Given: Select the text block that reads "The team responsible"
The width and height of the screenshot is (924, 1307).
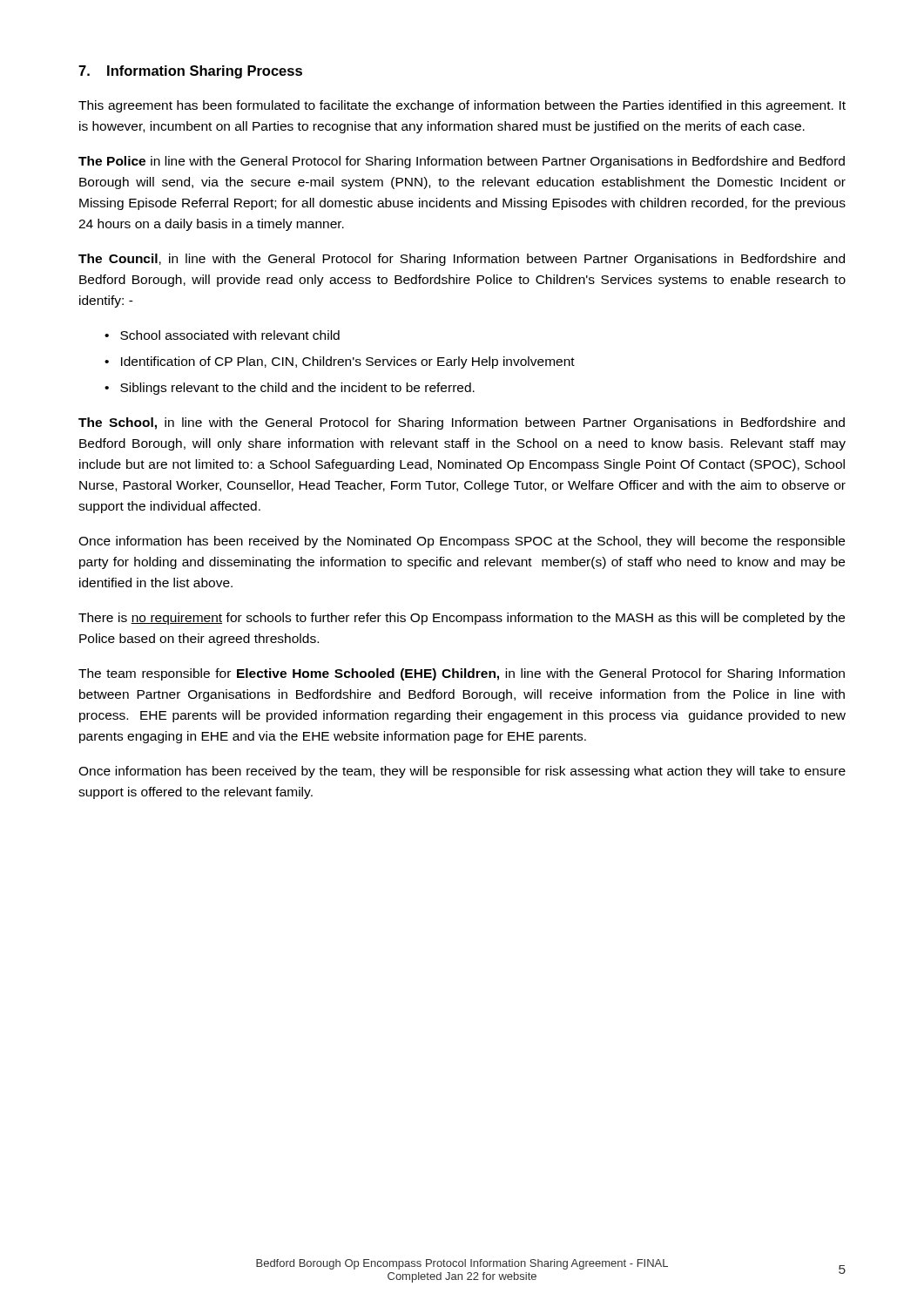Looking at the screenshot, I should tap(462, 705).
